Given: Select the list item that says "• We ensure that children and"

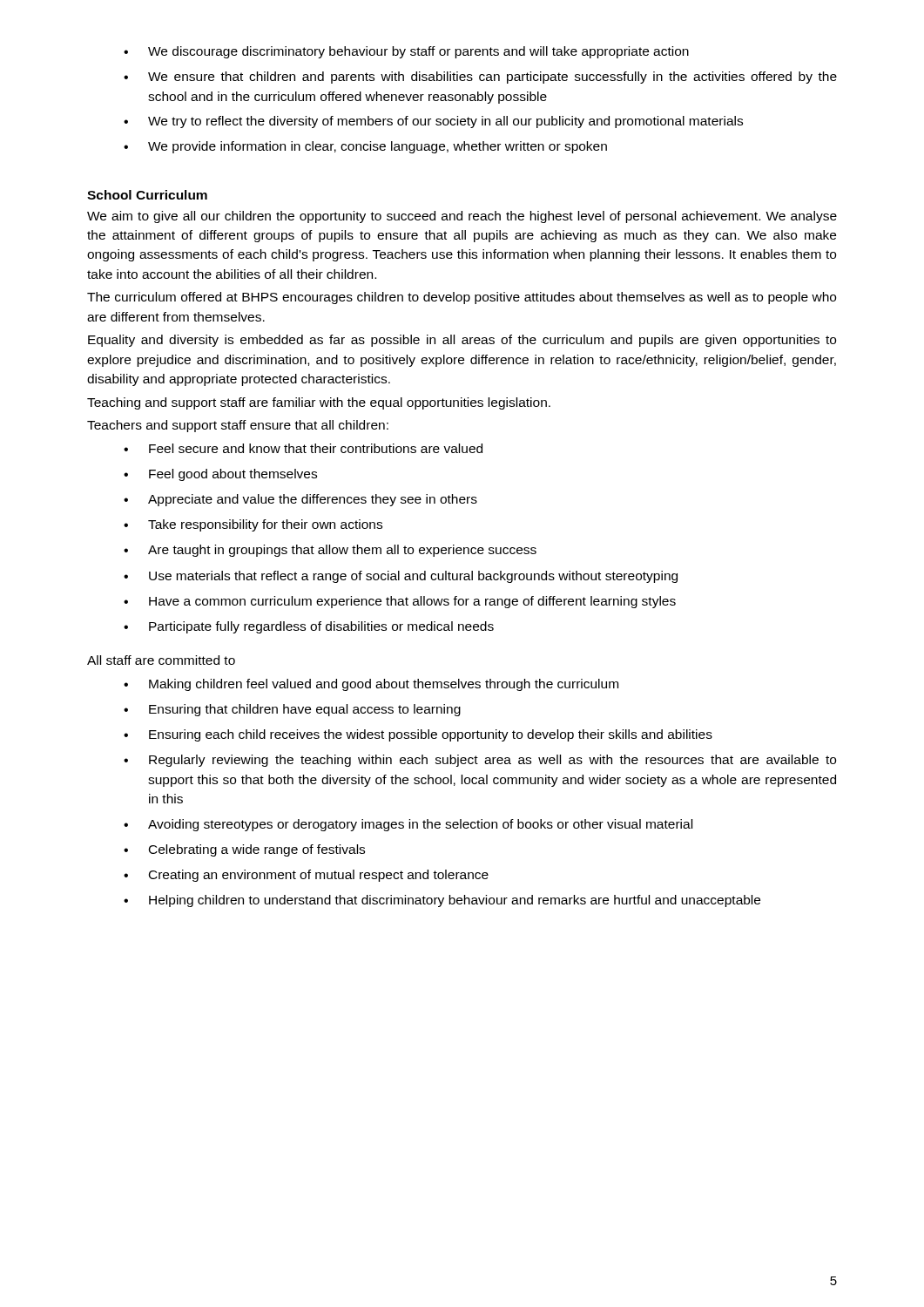Looking at the screenshot, I should 480,87.
